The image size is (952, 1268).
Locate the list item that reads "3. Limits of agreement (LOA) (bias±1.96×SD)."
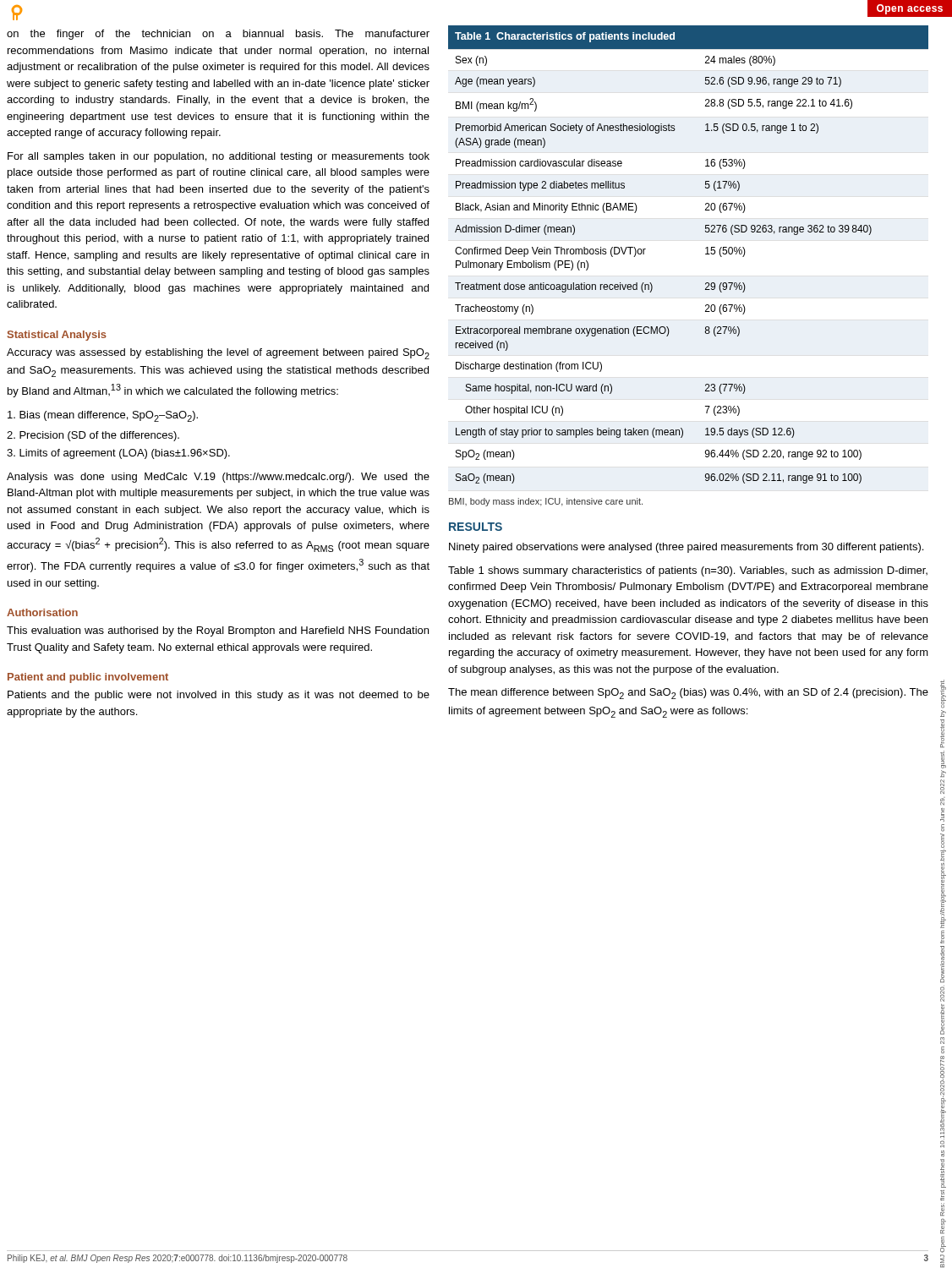[119, 453]
